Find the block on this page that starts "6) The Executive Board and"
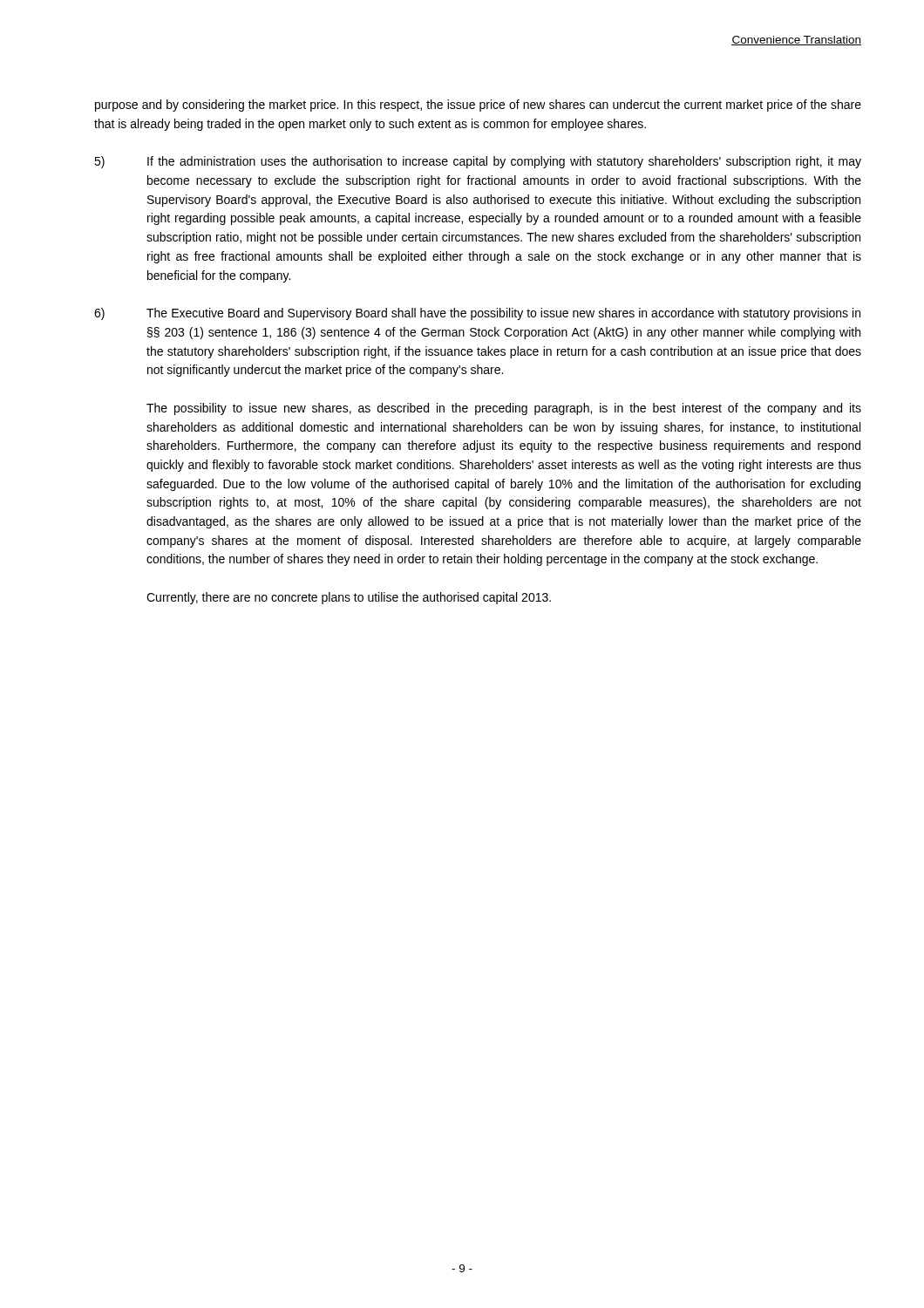 tap(478, 342)
